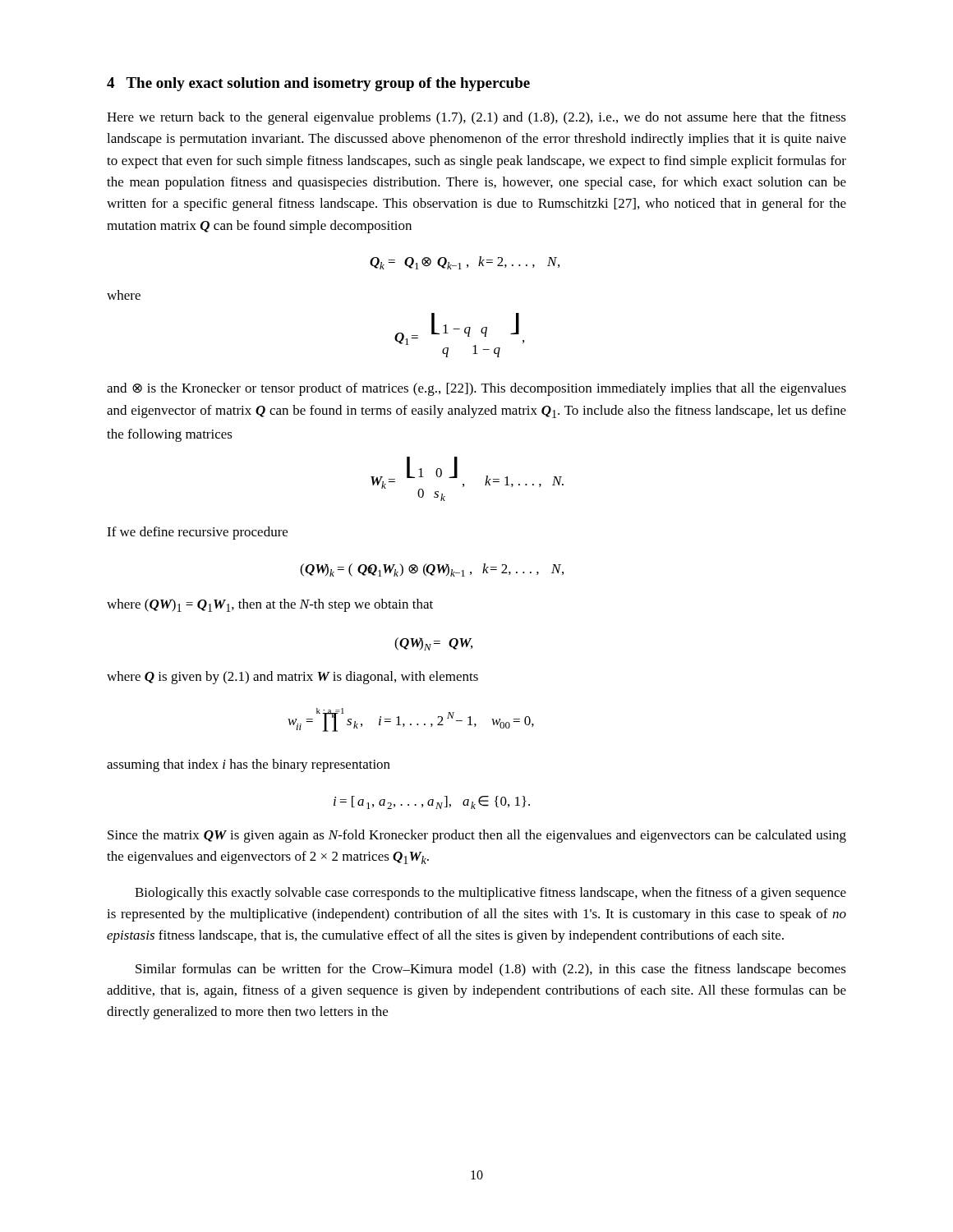
Task: Locate the block of text that opens with "If we define recursive"
Action: point(198,532)
